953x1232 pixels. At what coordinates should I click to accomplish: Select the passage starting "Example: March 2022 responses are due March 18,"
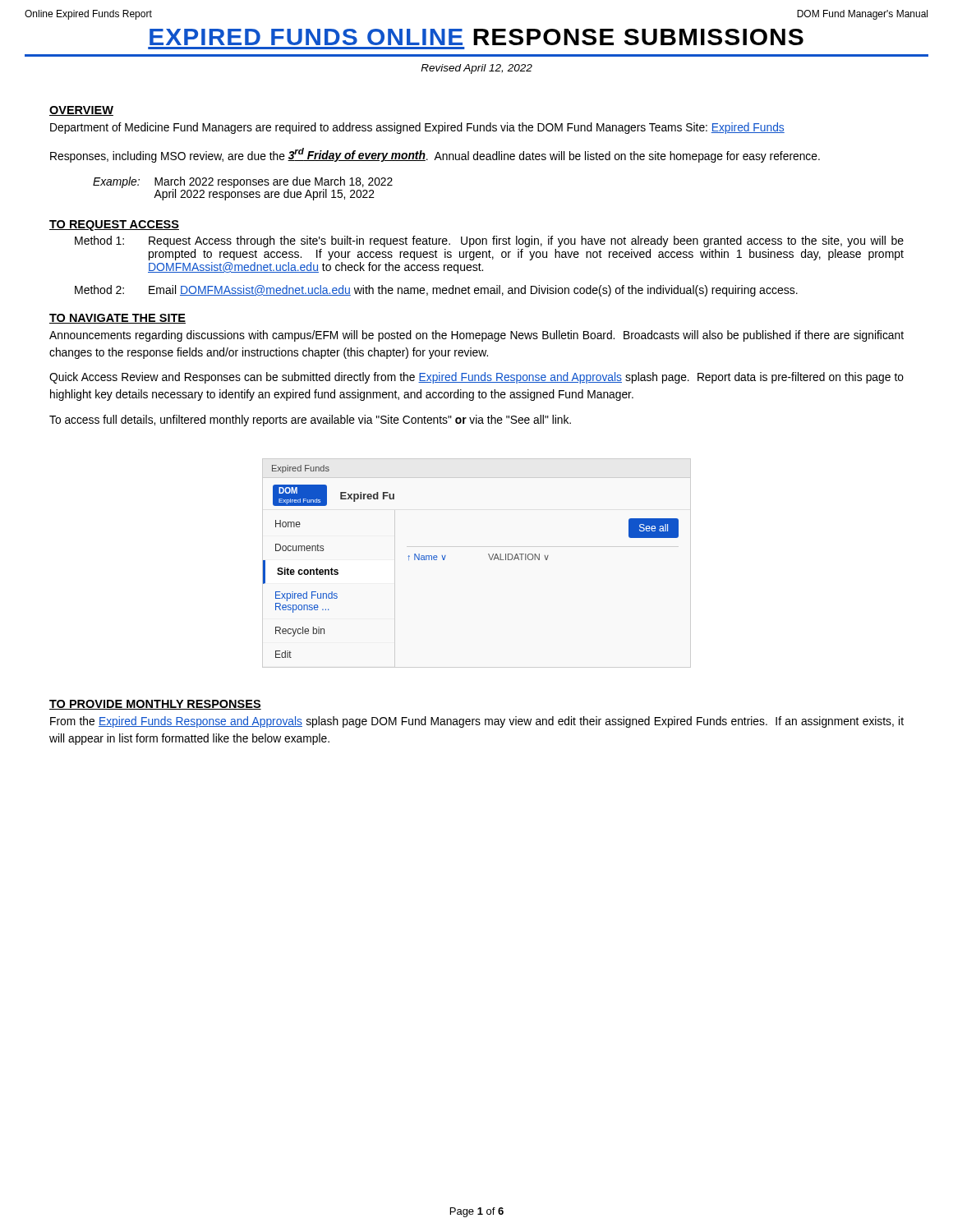click(x=243, y=188)
